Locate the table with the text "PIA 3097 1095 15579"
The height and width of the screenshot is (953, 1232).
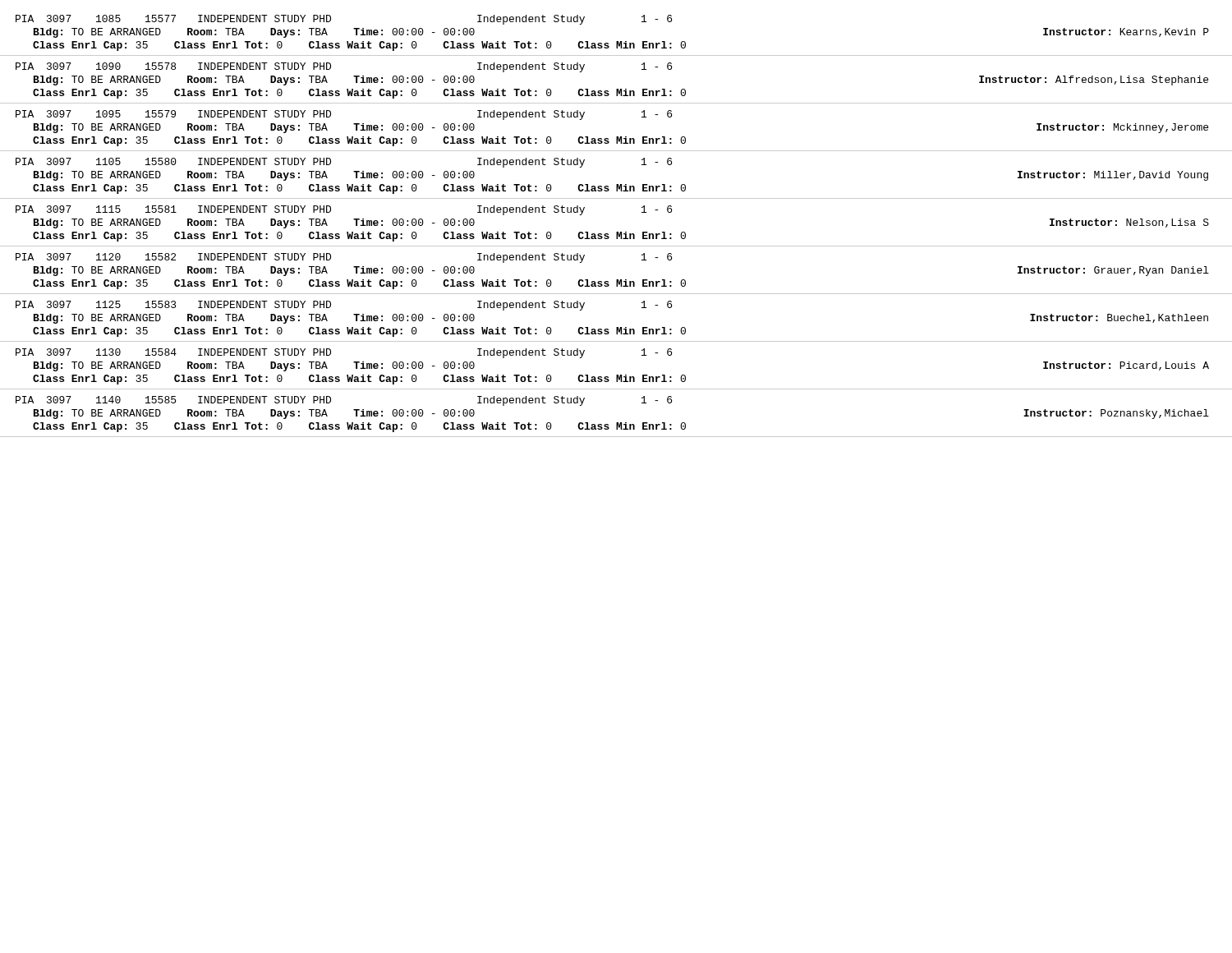[x=616, y=127]
